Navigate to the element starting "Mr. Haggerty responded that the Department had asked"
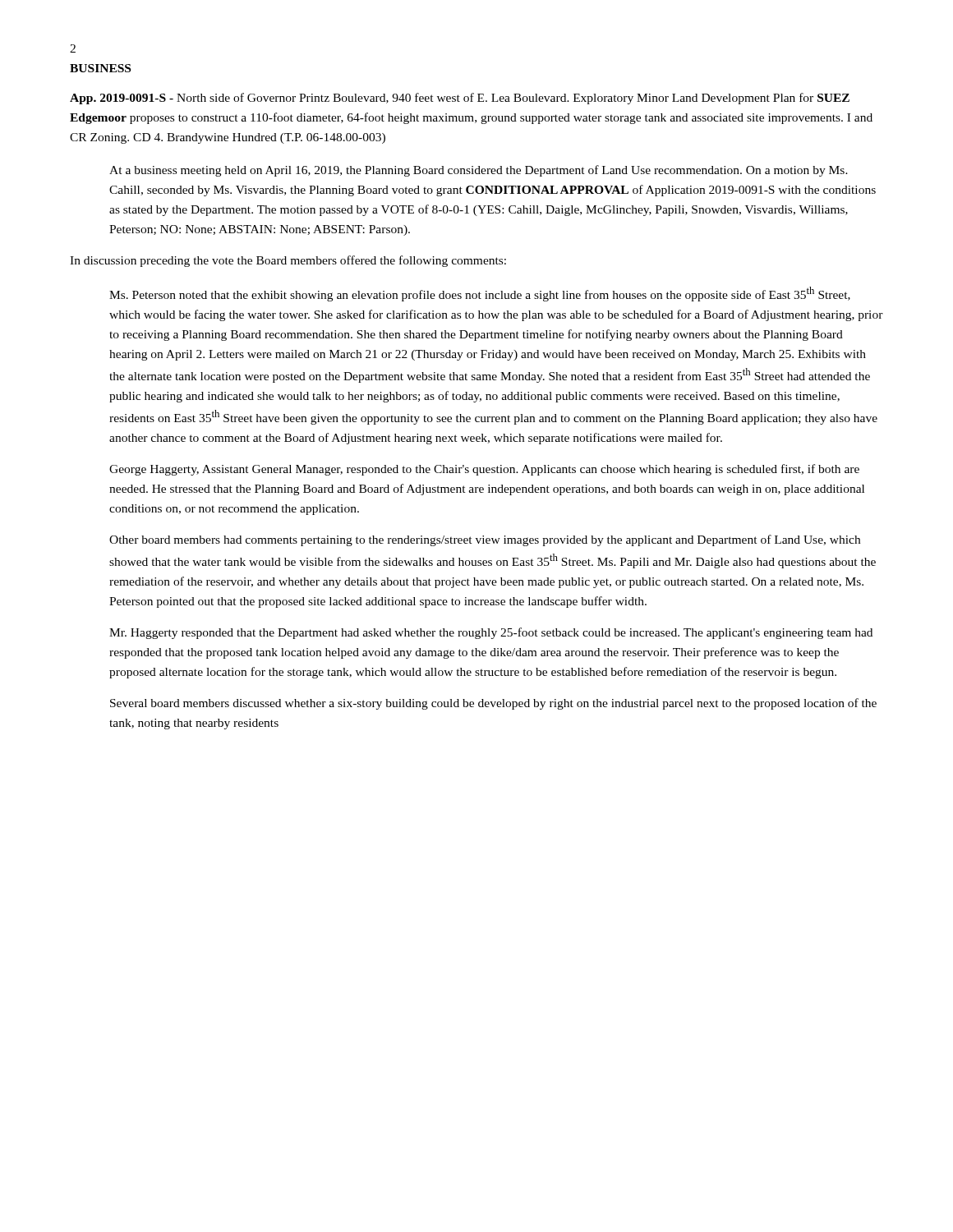Screen dimensions: 1232x953 pos(491,652)
